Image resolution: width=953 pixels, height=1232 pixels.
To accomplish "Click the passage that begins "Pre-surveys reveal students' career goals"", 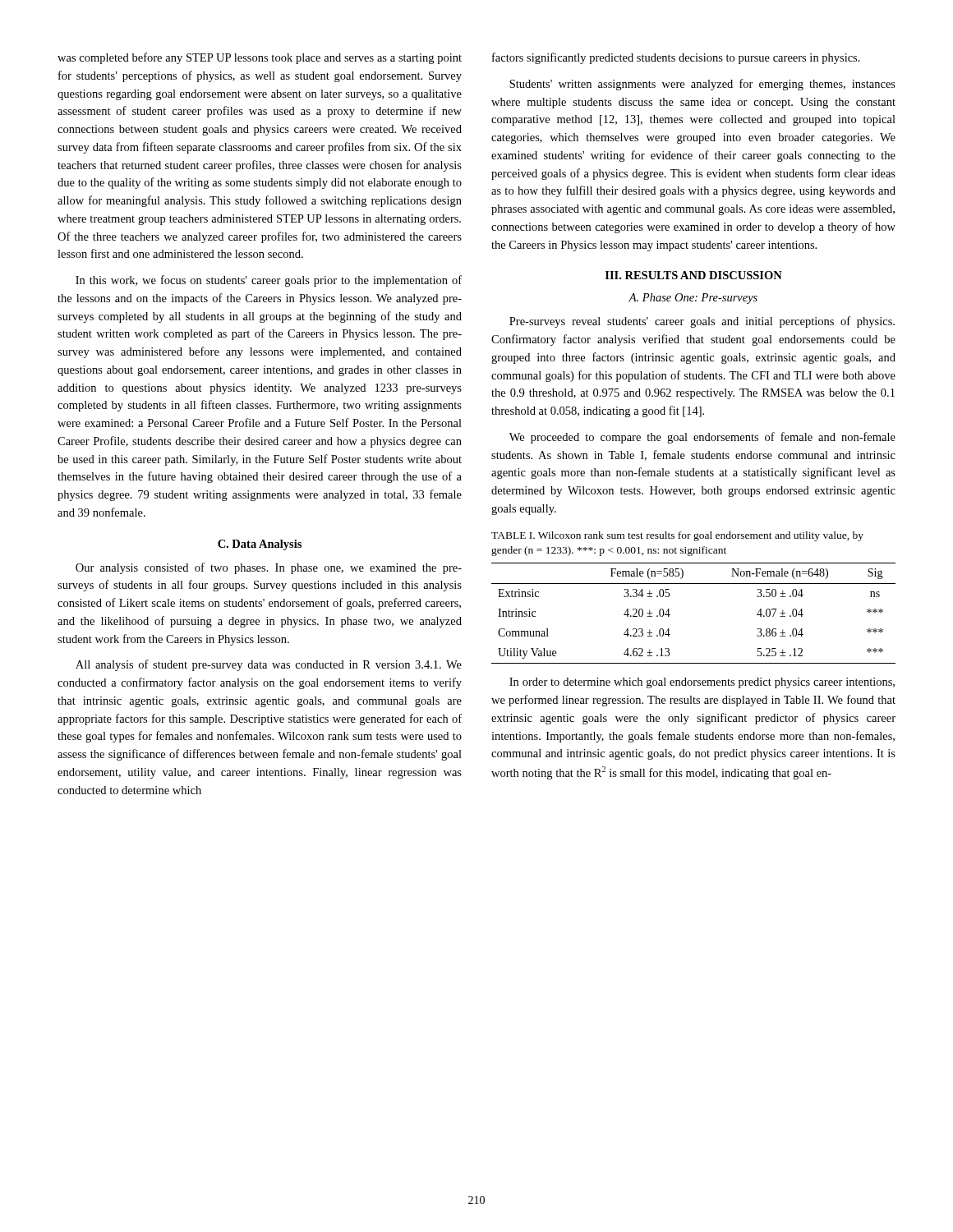I will coord(693,415).
